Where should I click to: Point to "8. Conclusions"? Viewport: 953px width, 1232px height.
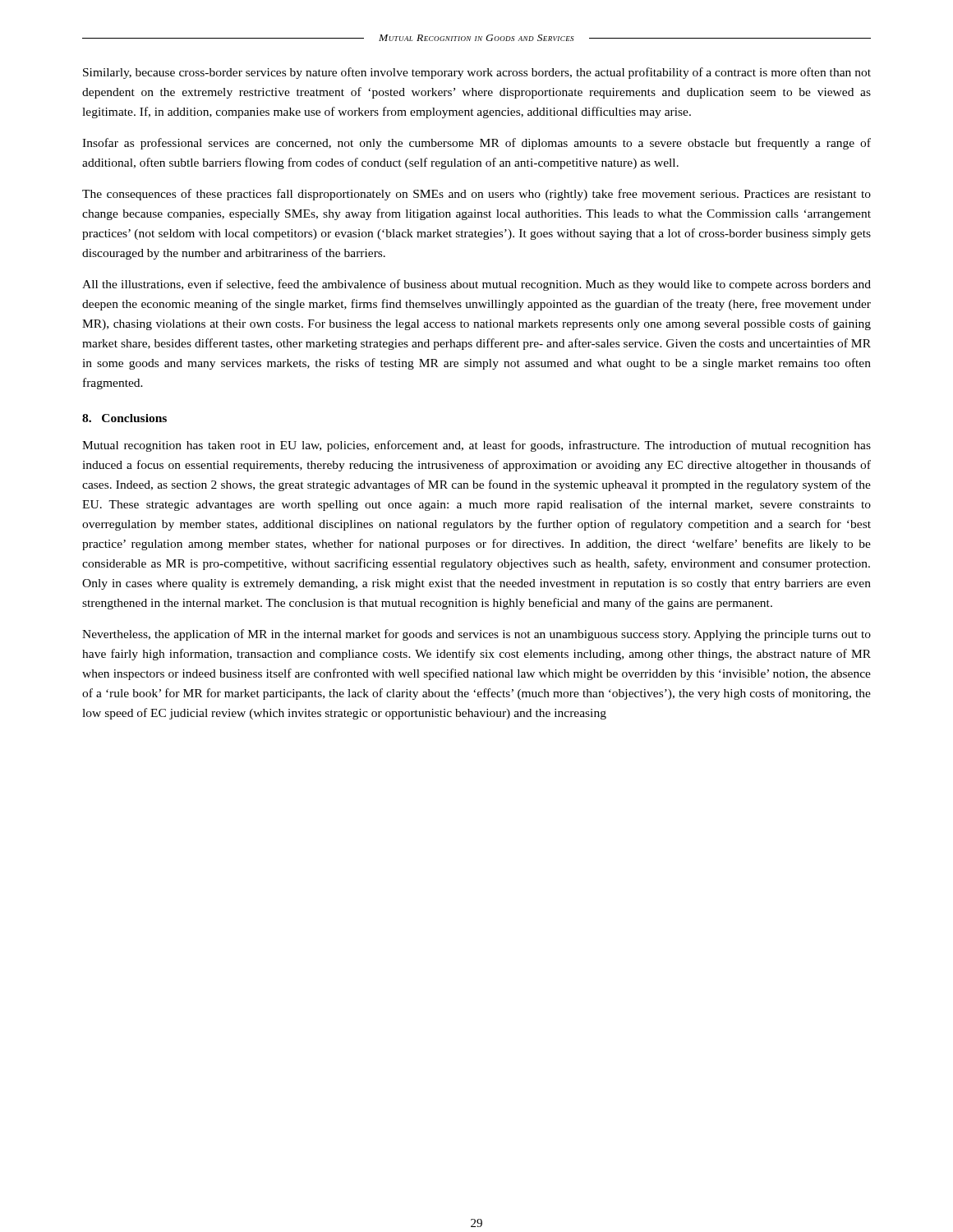point(125,418)
